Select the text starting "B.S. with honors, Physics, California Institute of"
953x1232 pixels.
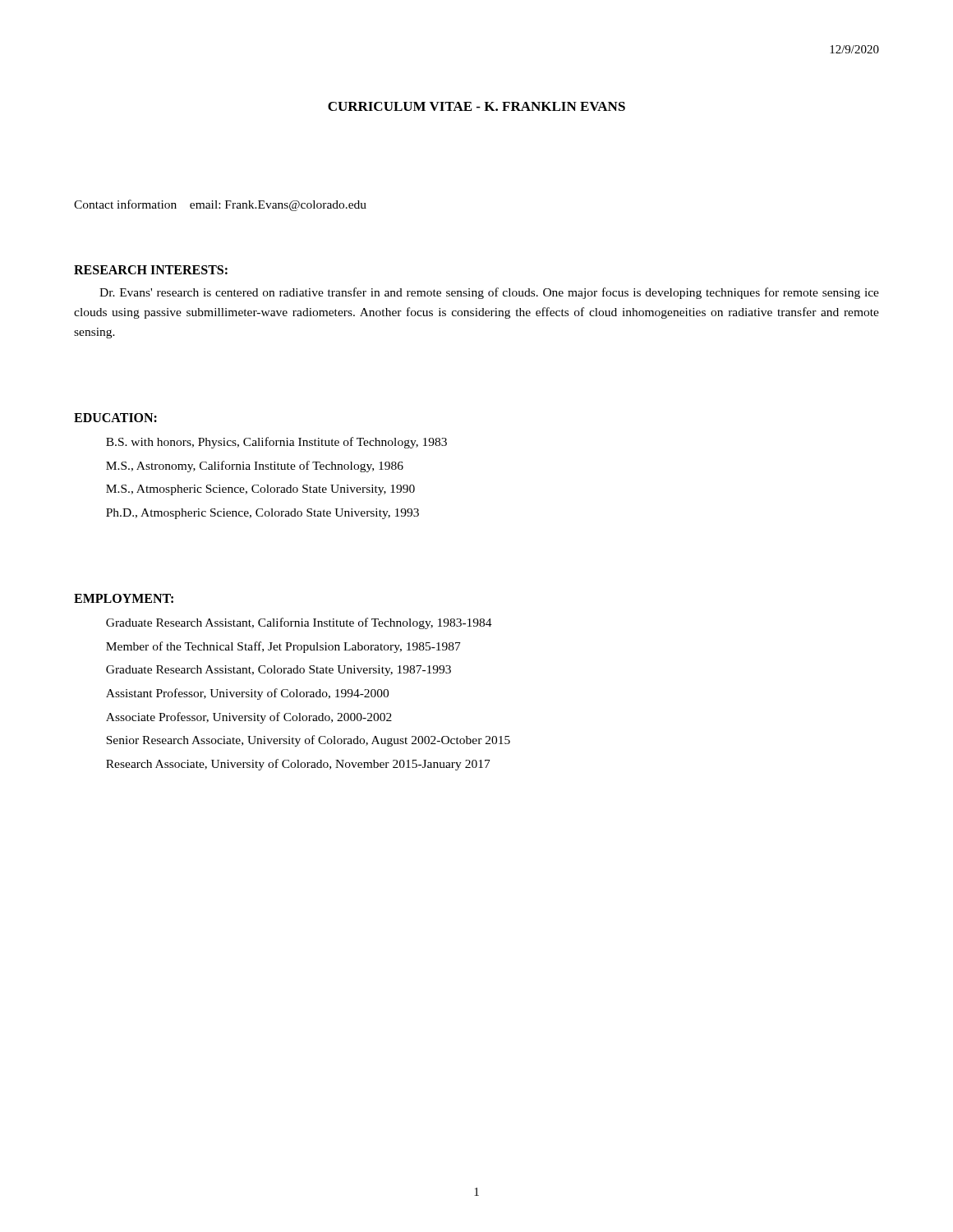(x=277, y=441)
